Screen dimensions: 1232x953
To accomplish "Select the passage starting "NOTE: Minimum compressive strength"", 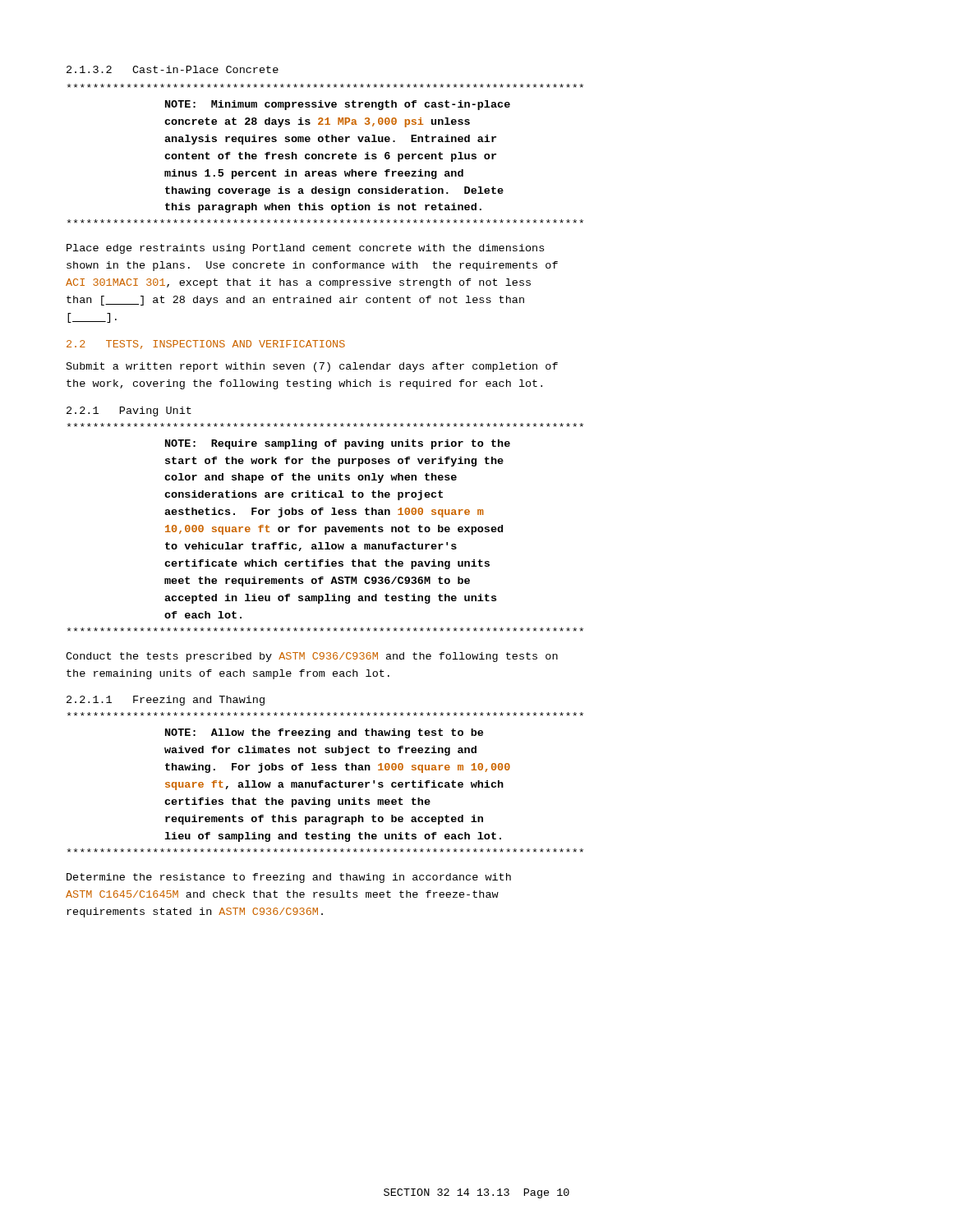I will click(476, 157).
